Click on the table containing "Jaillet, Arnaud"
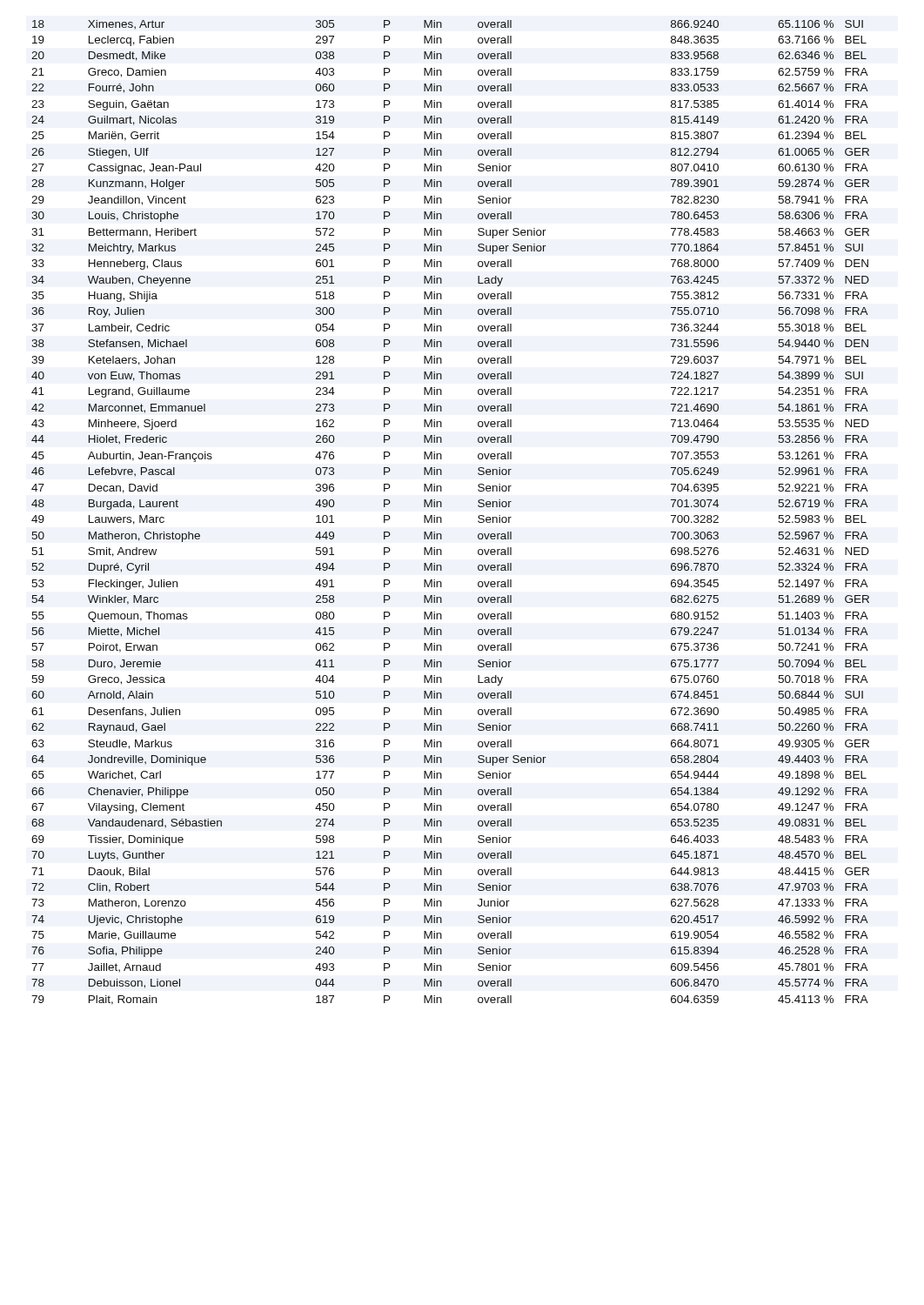 pos(462,511)
